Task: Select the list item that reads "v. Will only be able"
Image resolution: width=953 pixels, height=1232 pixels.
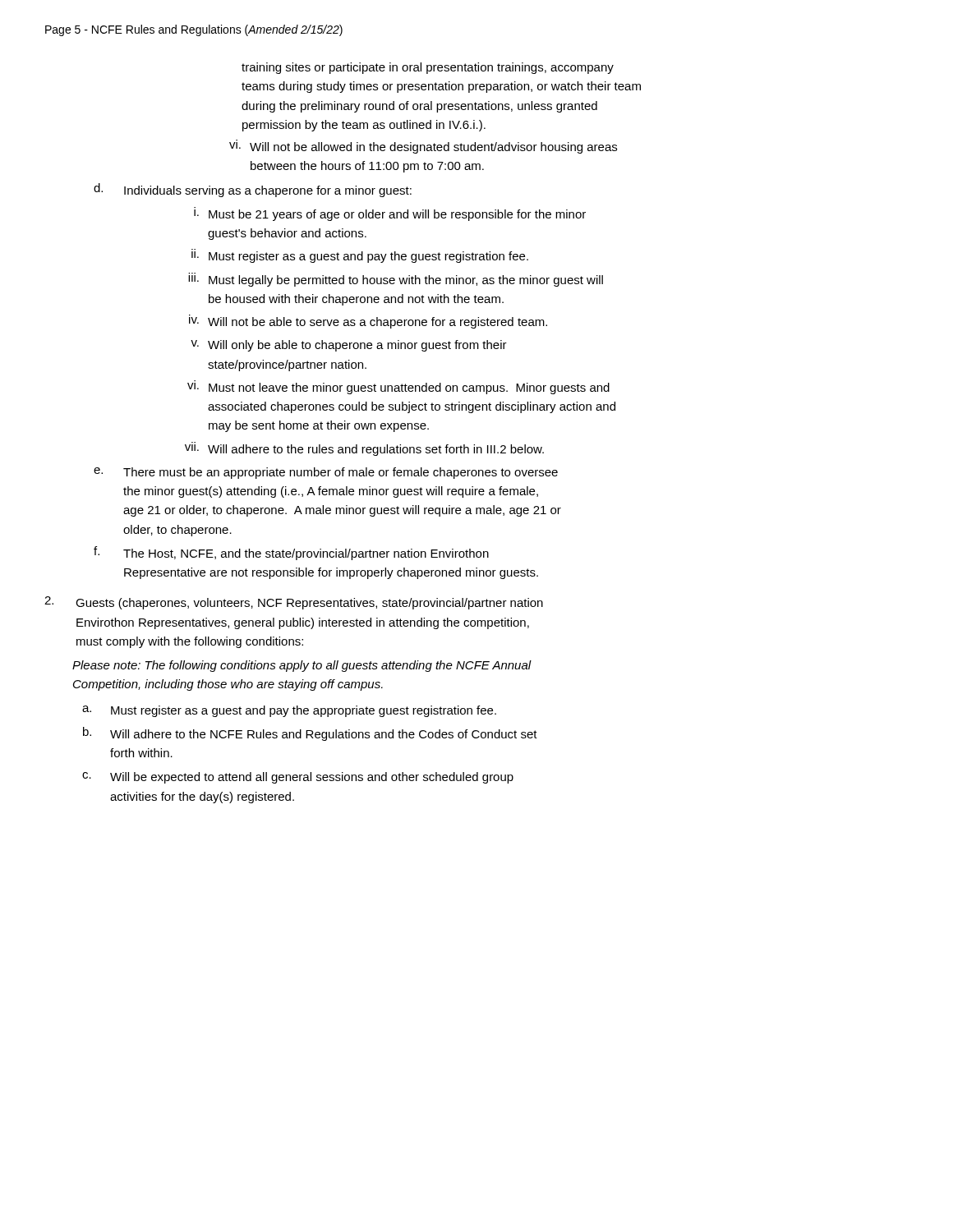Action: point(335,354)
